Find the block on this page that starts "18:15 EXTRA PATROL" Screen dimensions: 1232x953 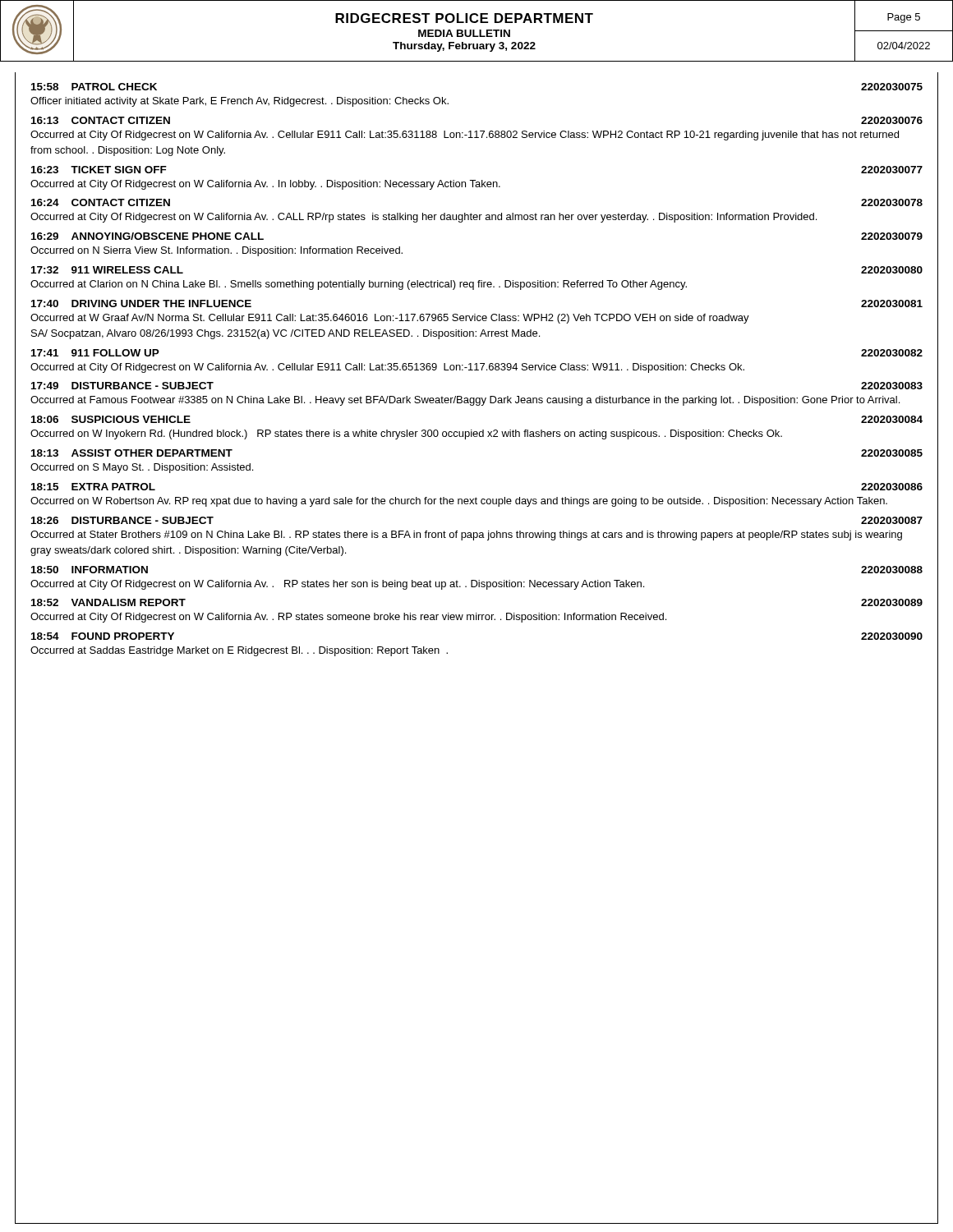(476, 495)
